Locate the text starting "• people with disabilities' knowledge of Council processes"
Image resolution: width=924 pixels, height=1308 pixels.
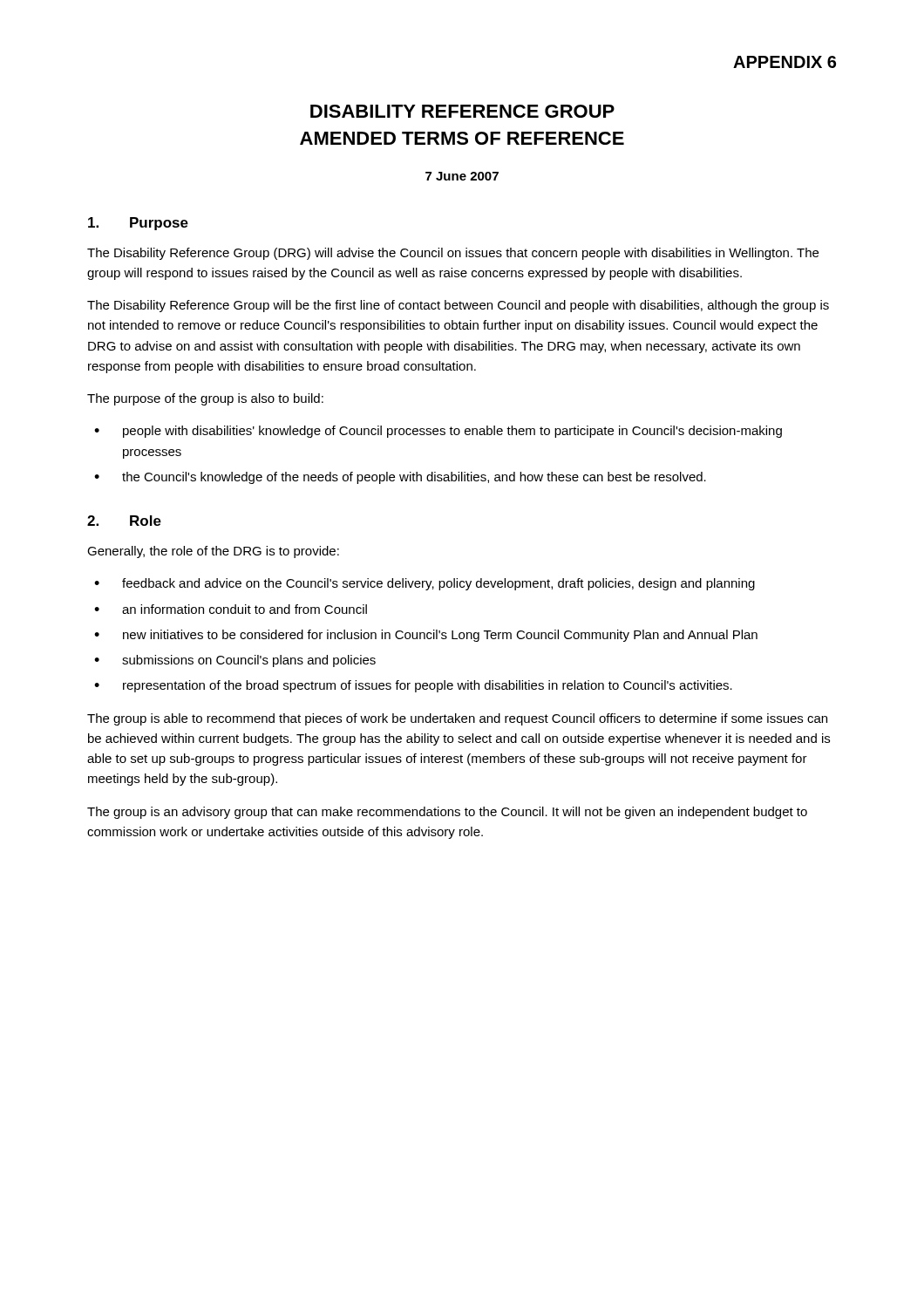466,441
